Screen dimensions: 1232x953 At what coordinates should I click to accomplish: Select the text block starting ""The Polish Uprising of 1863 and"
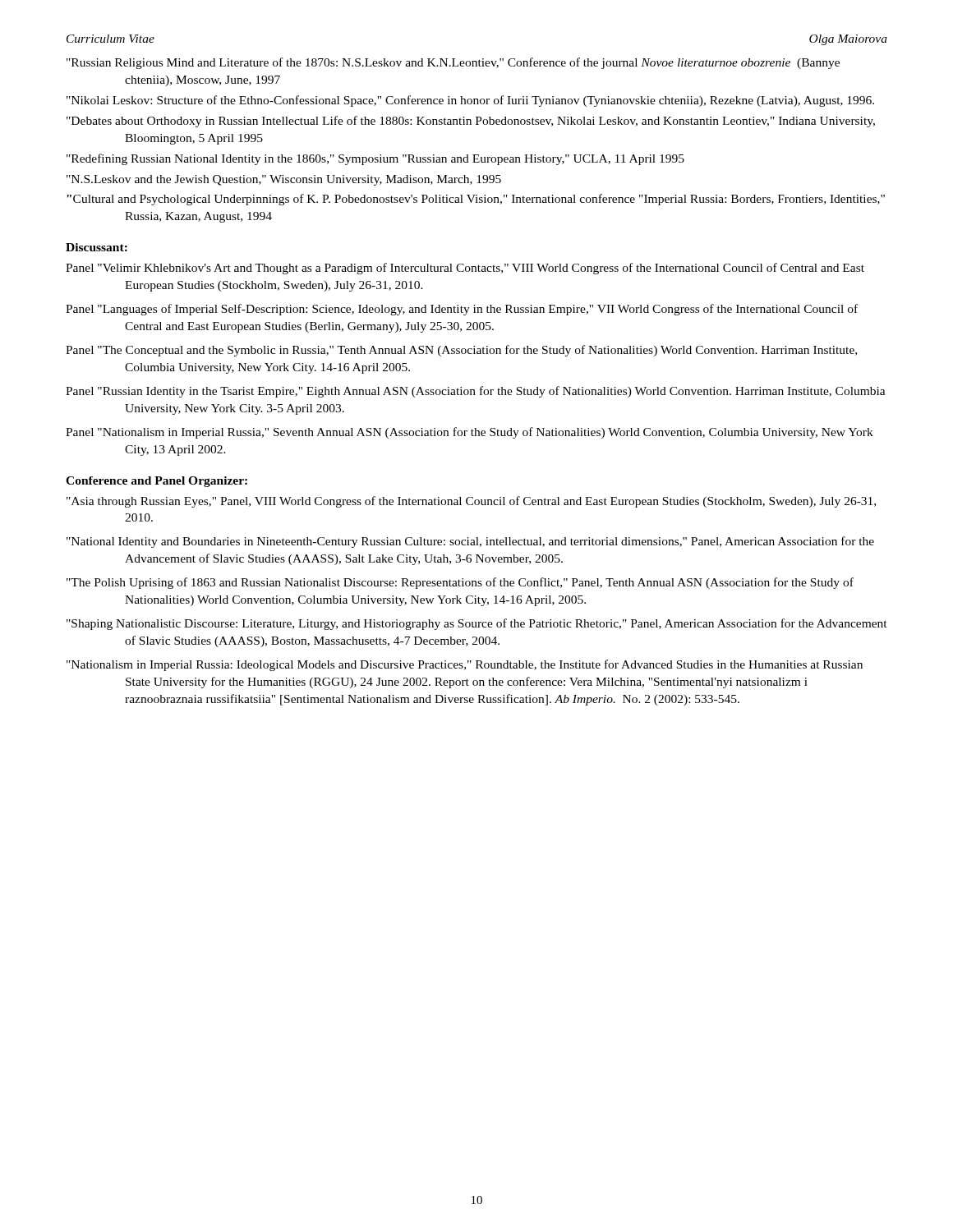(x=460, y=591)
